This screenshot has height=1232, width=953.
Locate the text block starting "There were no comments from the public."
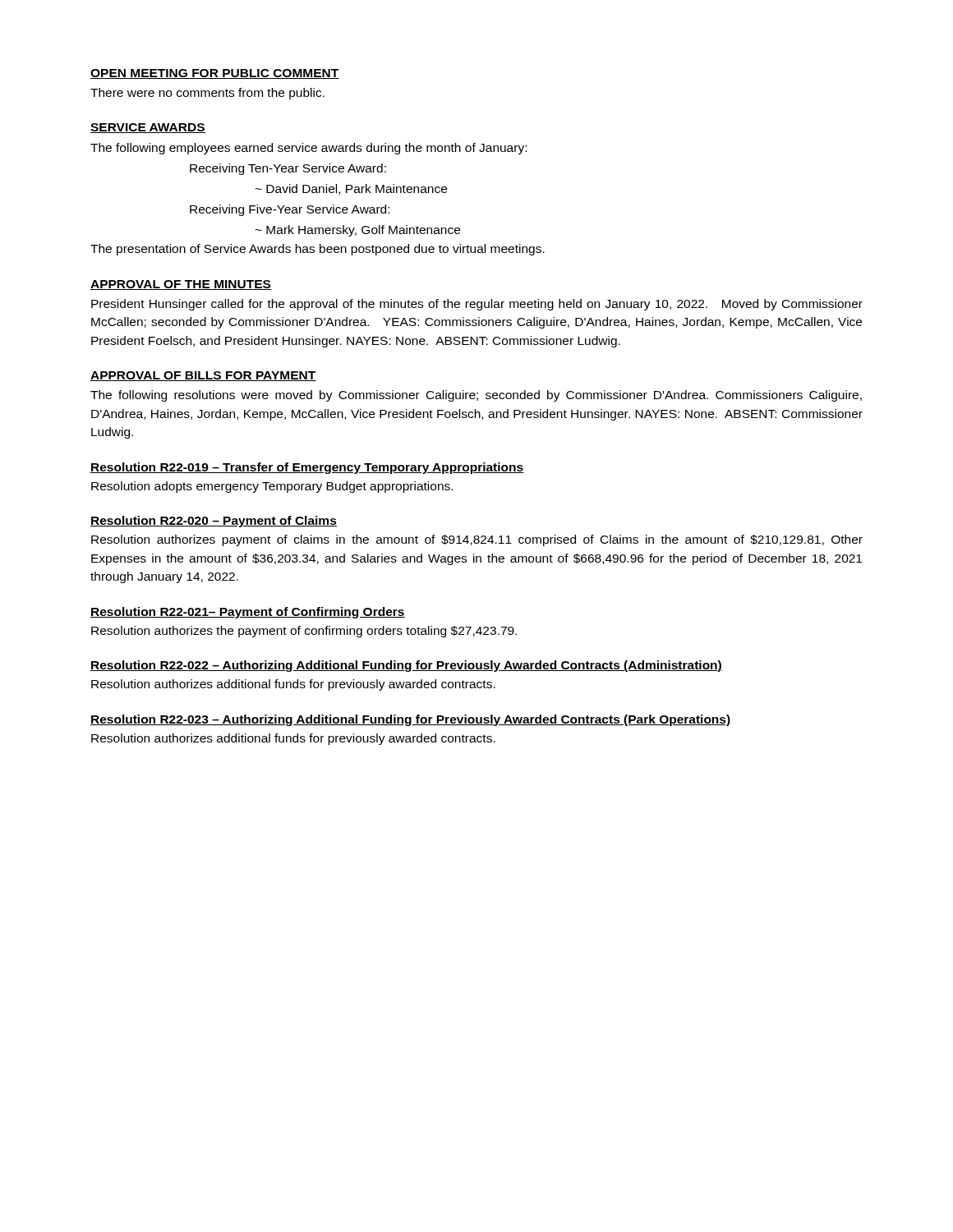click(x=207, y=94)
